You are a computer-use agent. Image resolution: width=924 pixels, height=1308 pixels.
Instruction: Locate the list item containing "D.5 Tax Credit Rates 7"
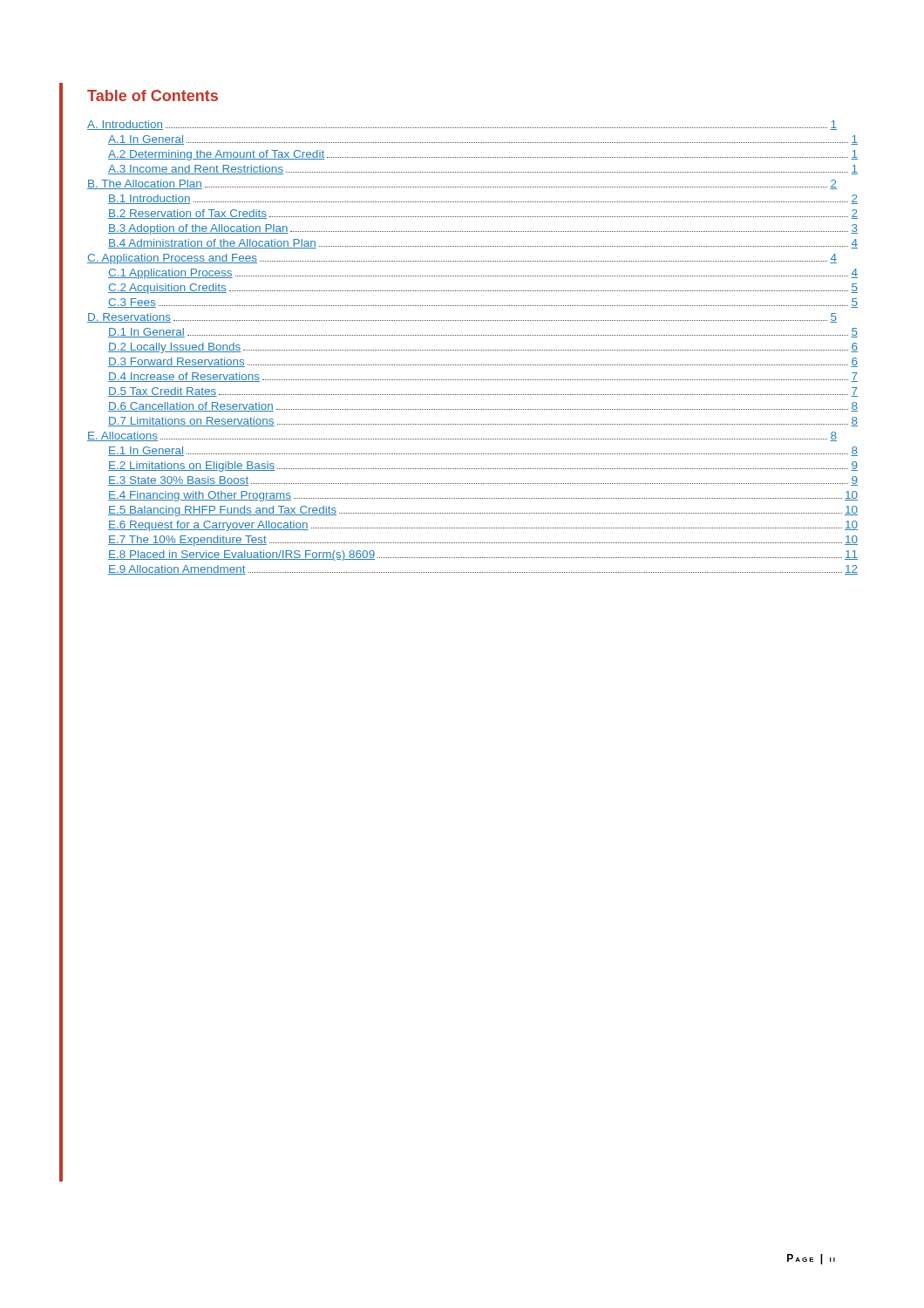(483, 391)
